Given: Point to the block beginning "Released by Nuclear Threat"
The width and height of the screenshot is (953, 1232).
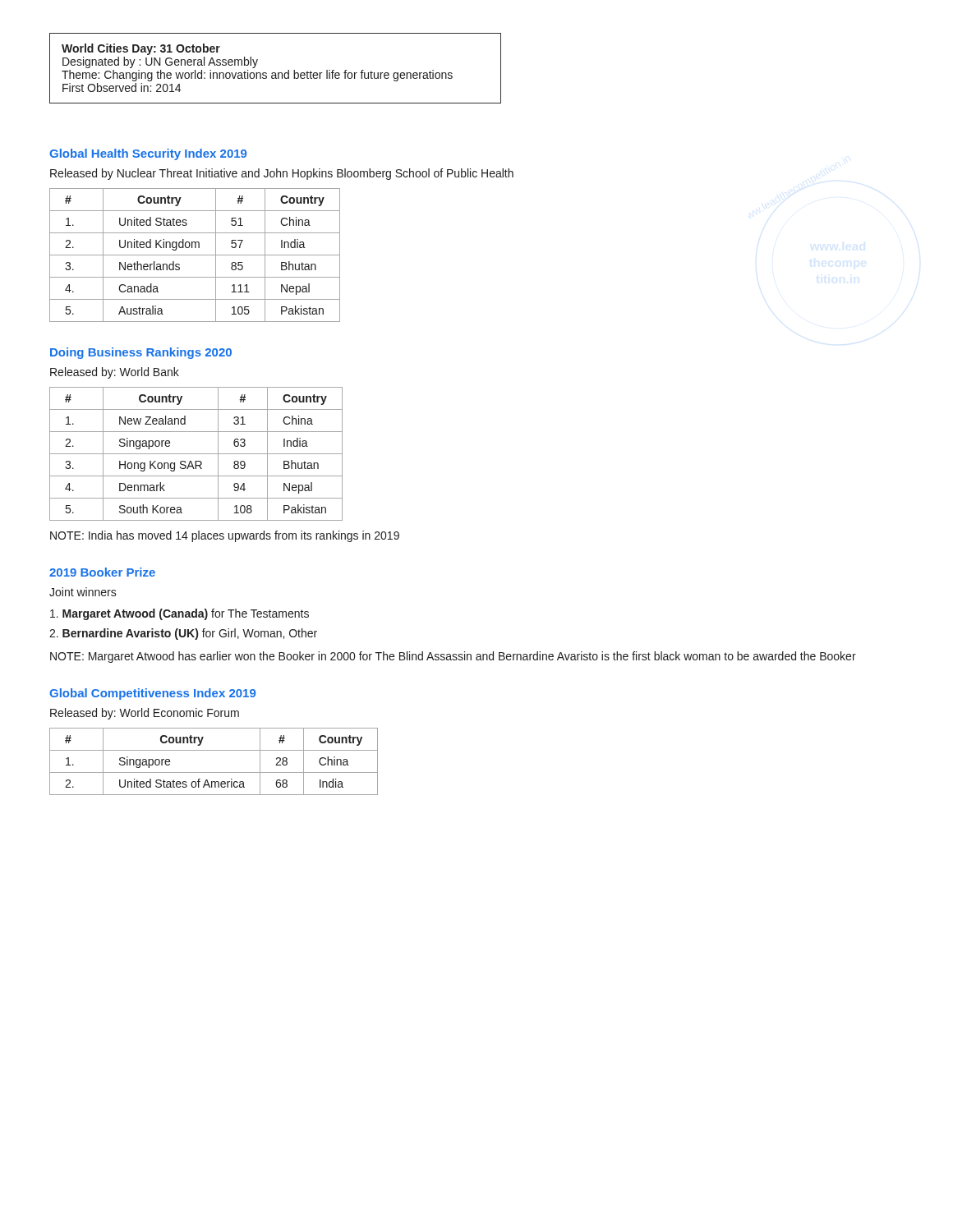Looking at the screenshot, I should 282,173.
